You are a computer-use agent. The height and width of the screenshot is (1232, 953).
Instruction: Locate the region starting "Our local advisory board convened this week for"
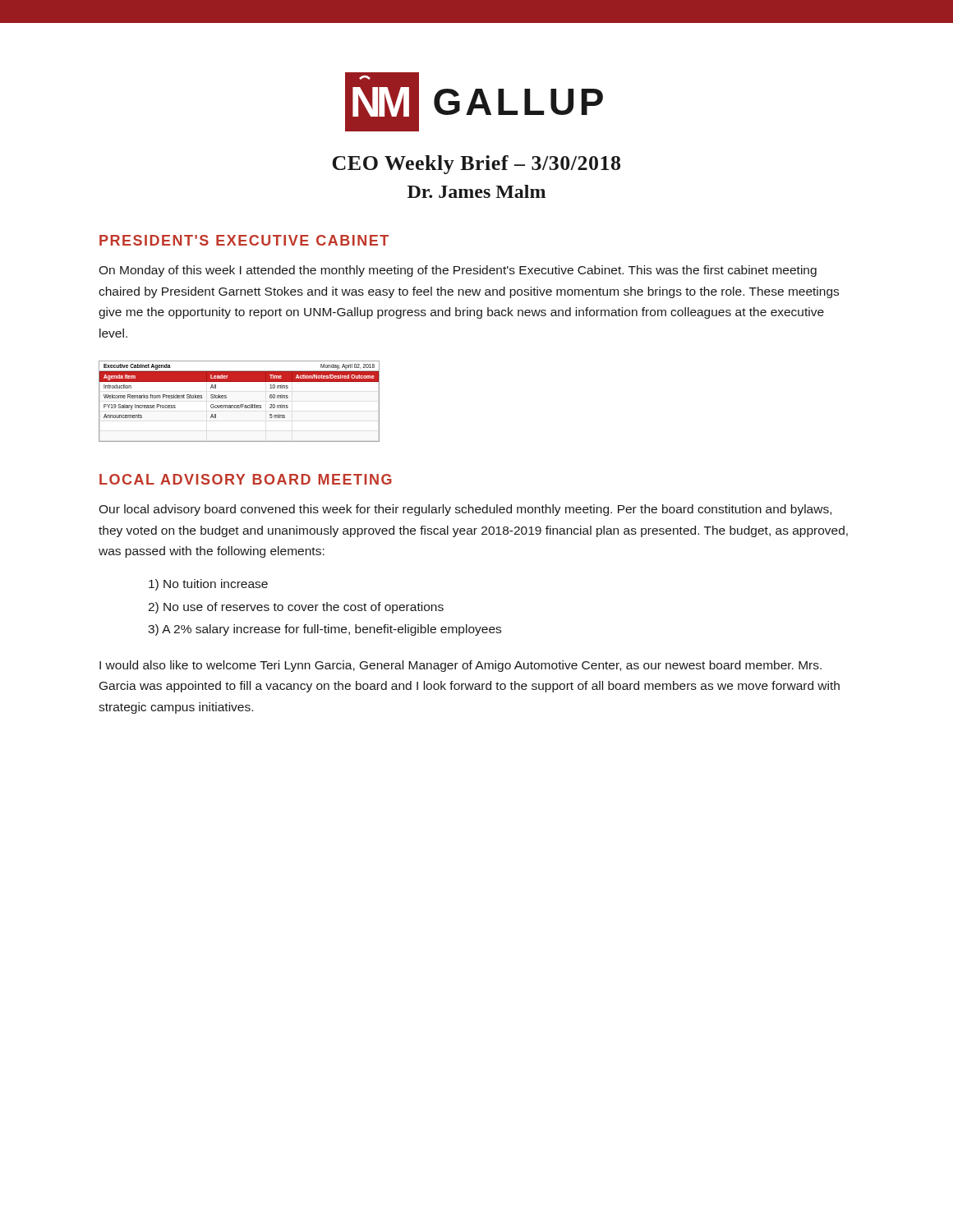tap(474, 530)
